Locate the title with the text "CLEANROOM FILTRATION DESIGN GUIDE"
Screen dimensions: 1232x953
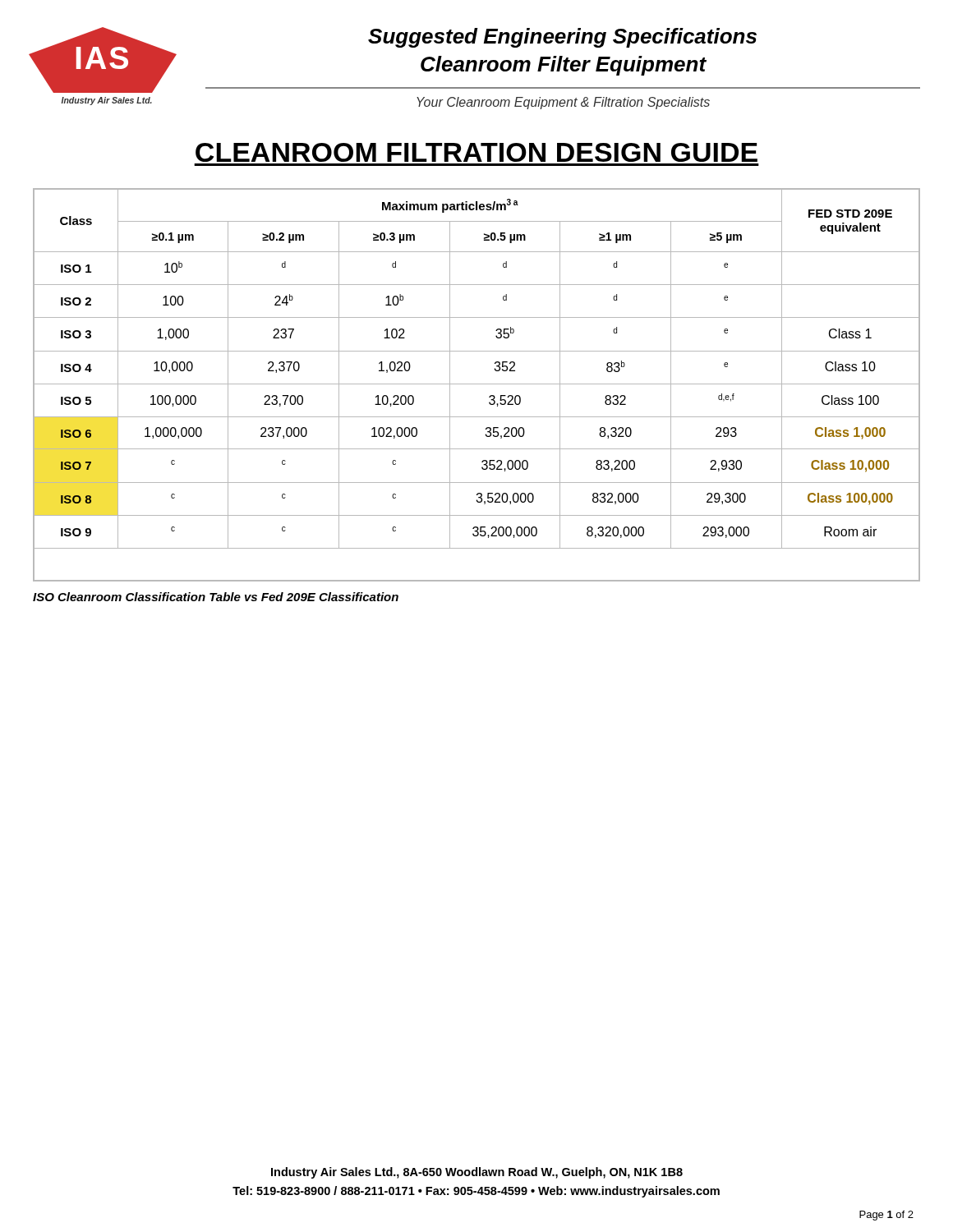point(476,152)
